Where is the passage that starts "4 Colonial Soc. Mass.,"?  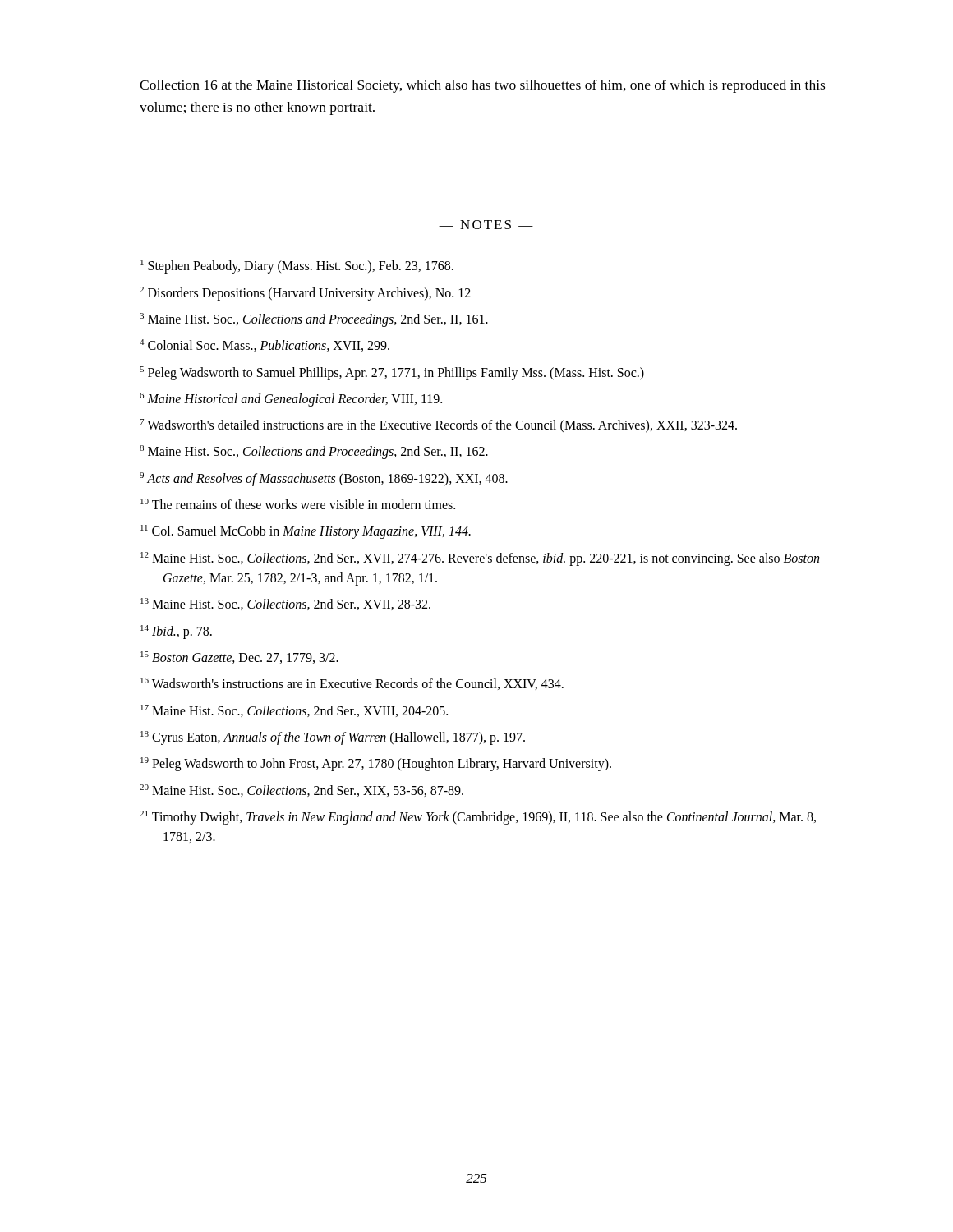[265, 345]
